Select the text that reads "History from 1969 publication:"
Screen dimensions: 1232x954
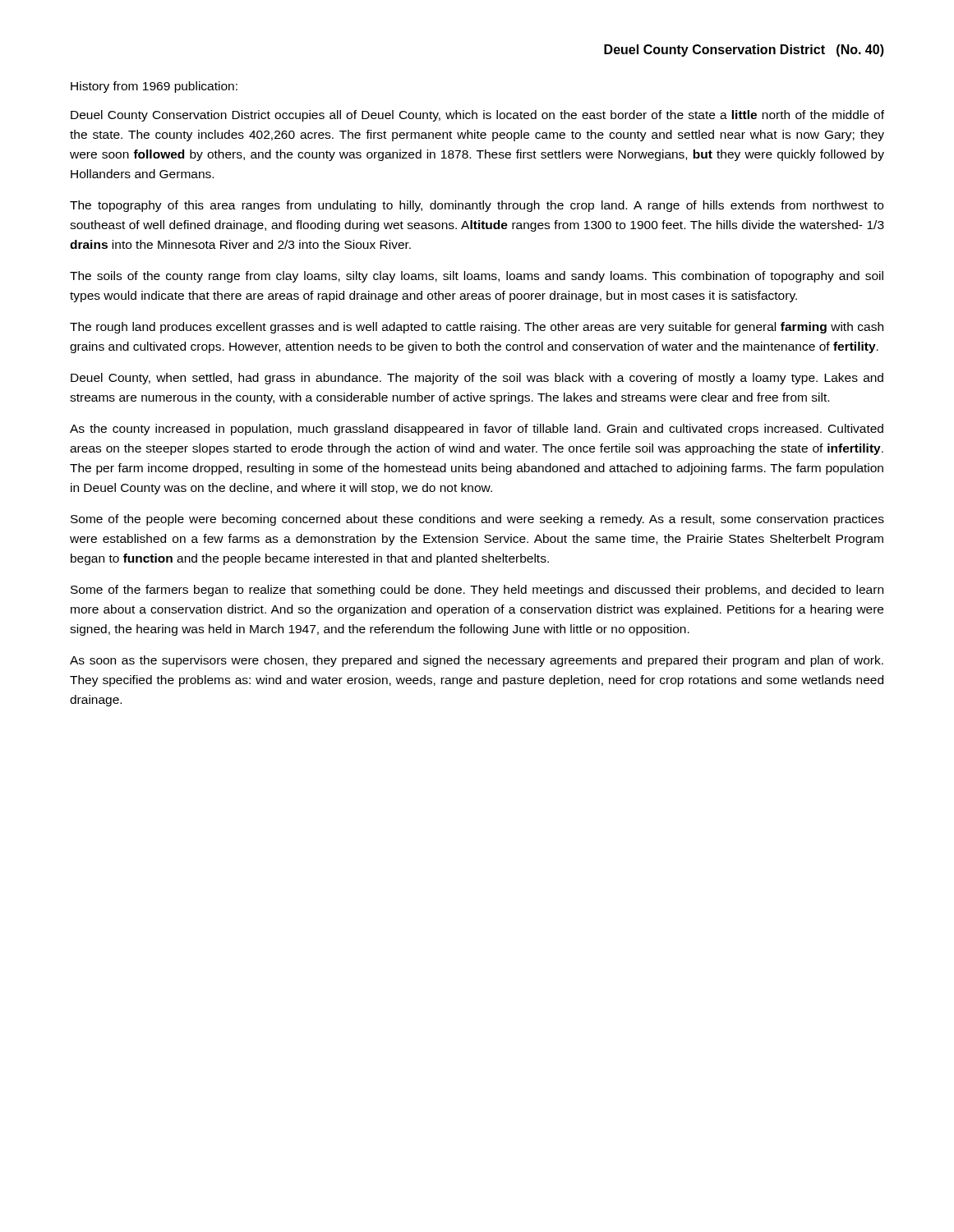coord(154,86)
